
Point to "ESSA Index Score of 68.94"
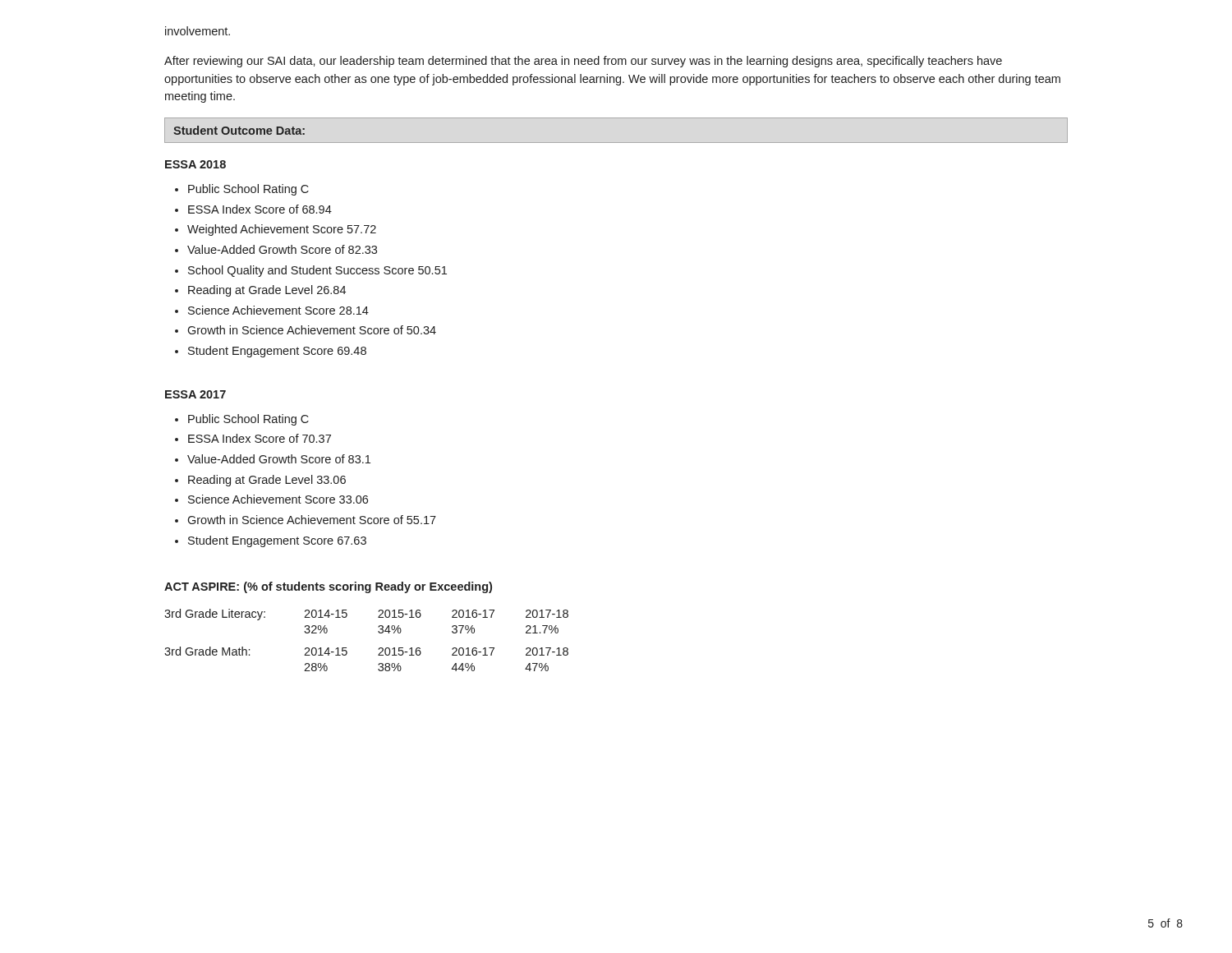259,209
